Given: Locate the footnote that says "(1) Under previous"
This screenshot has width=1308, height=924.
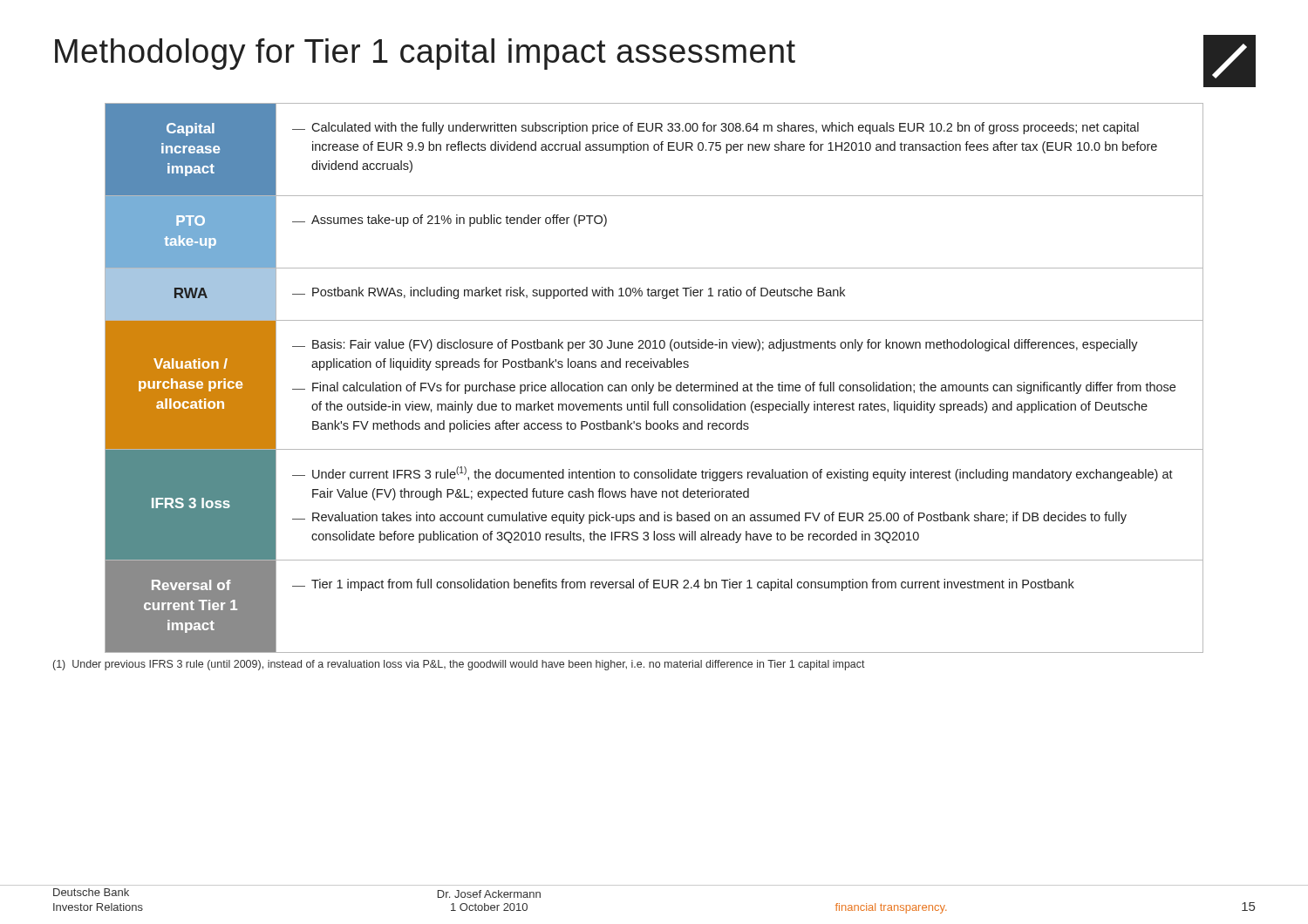Looking at the screenshot, I should pyautogui.click(x=458, y=664).
